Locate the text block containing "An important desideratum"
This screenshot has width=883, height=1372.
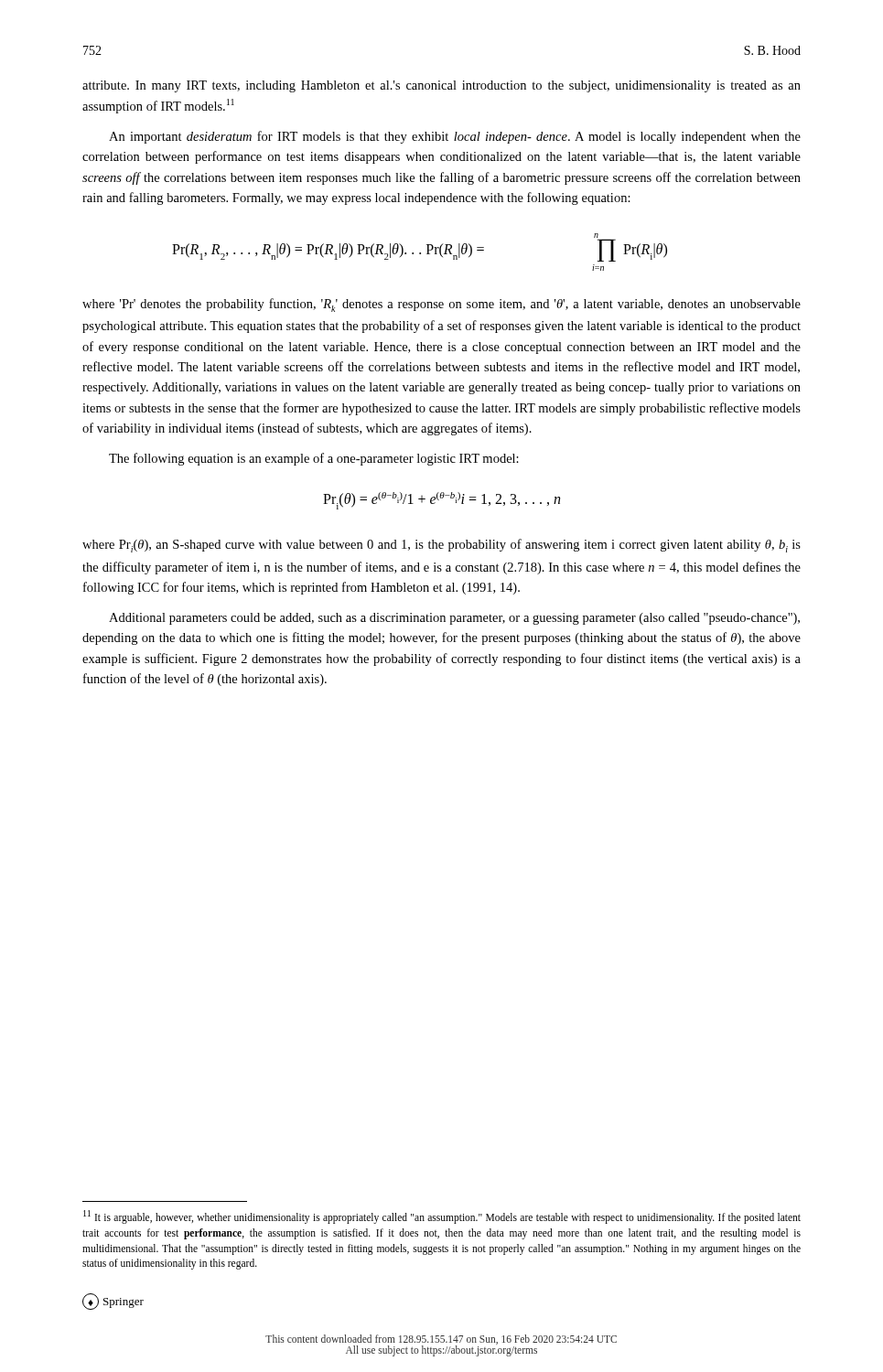(442, 167)
